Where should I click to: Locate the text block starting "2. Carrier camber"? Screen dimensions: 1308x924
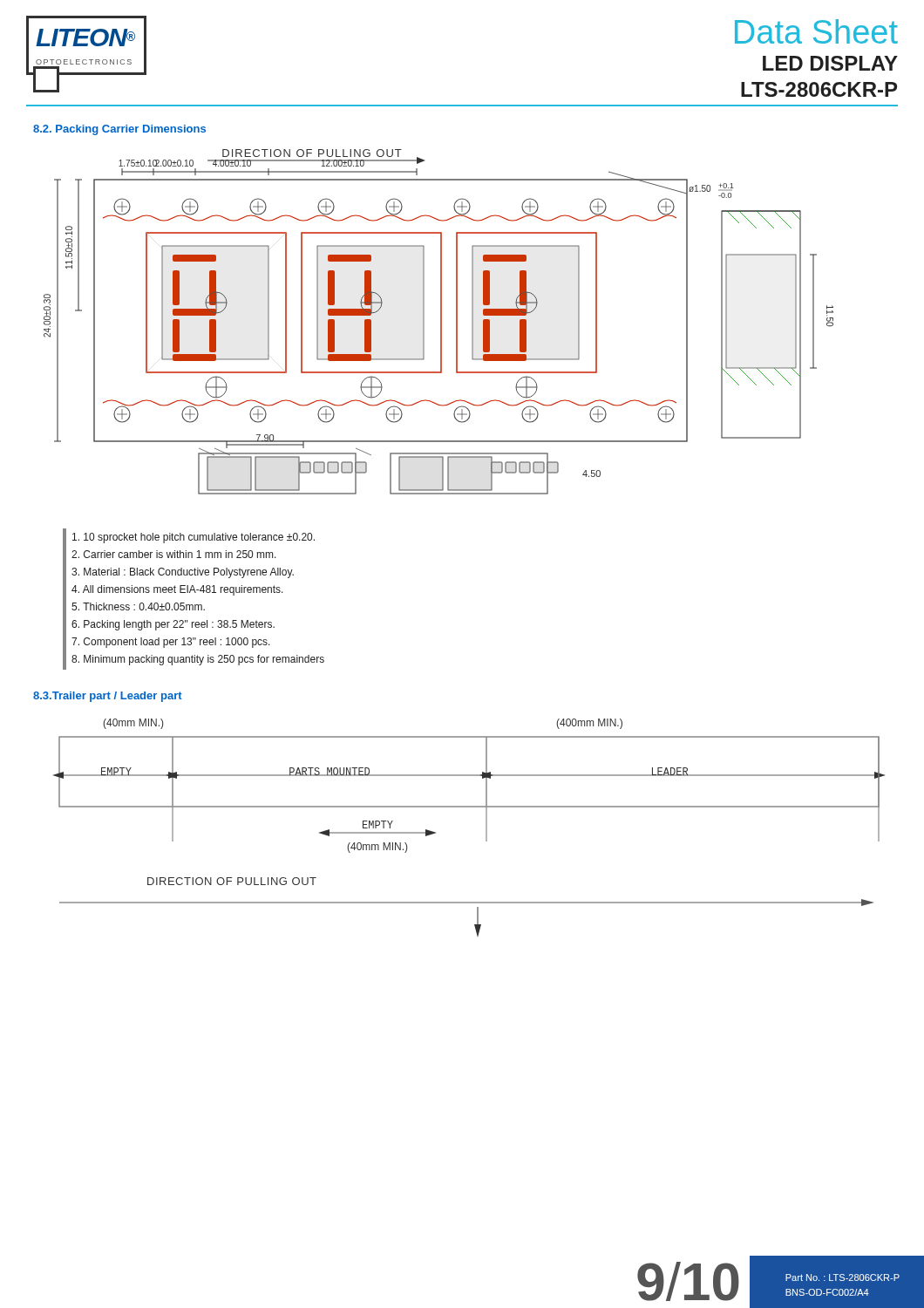(174, 555)
